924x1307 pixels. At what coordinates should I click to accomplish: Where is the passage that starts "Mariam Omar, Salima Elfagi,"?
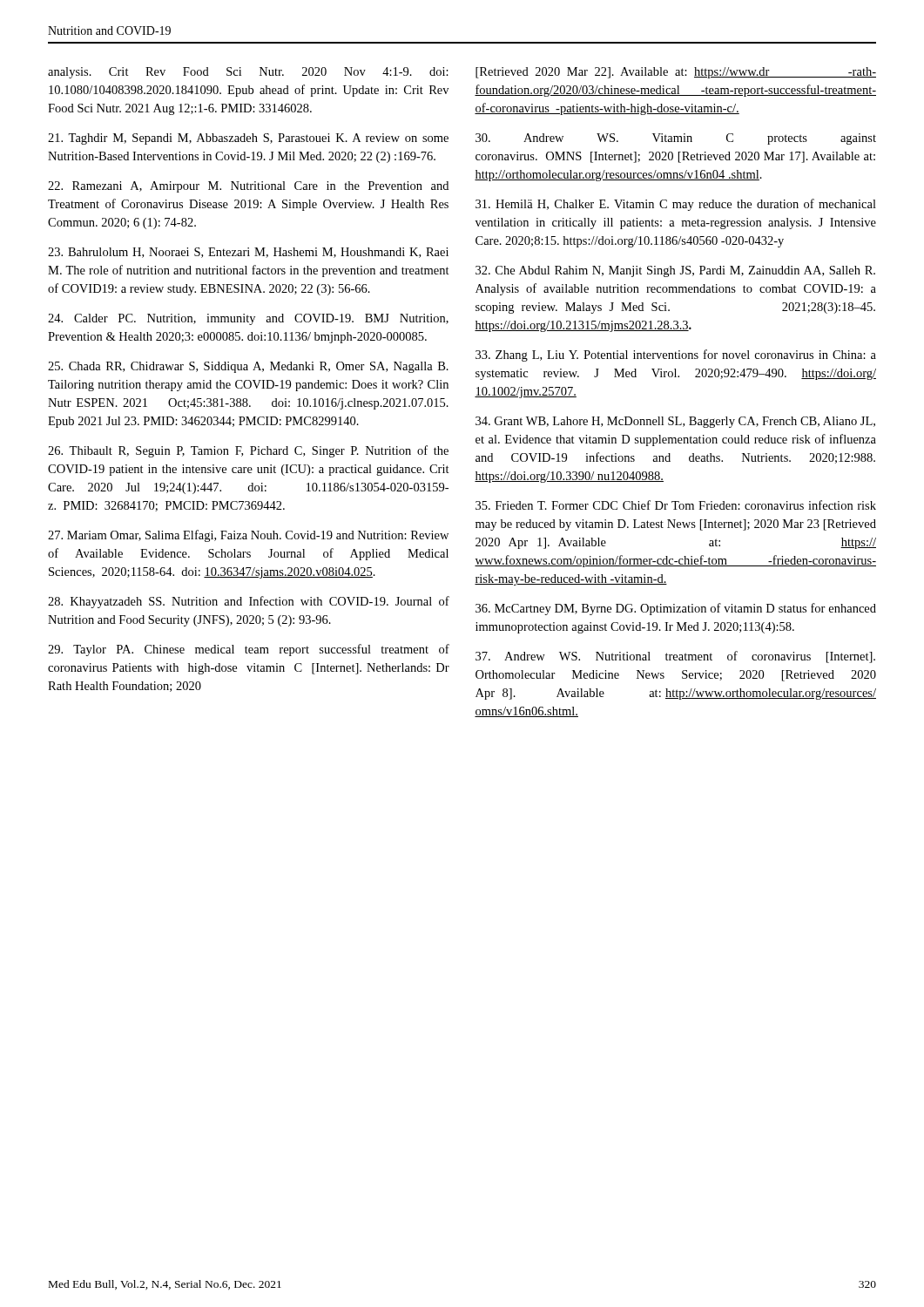pyautogui.click(x=248, y=554)
